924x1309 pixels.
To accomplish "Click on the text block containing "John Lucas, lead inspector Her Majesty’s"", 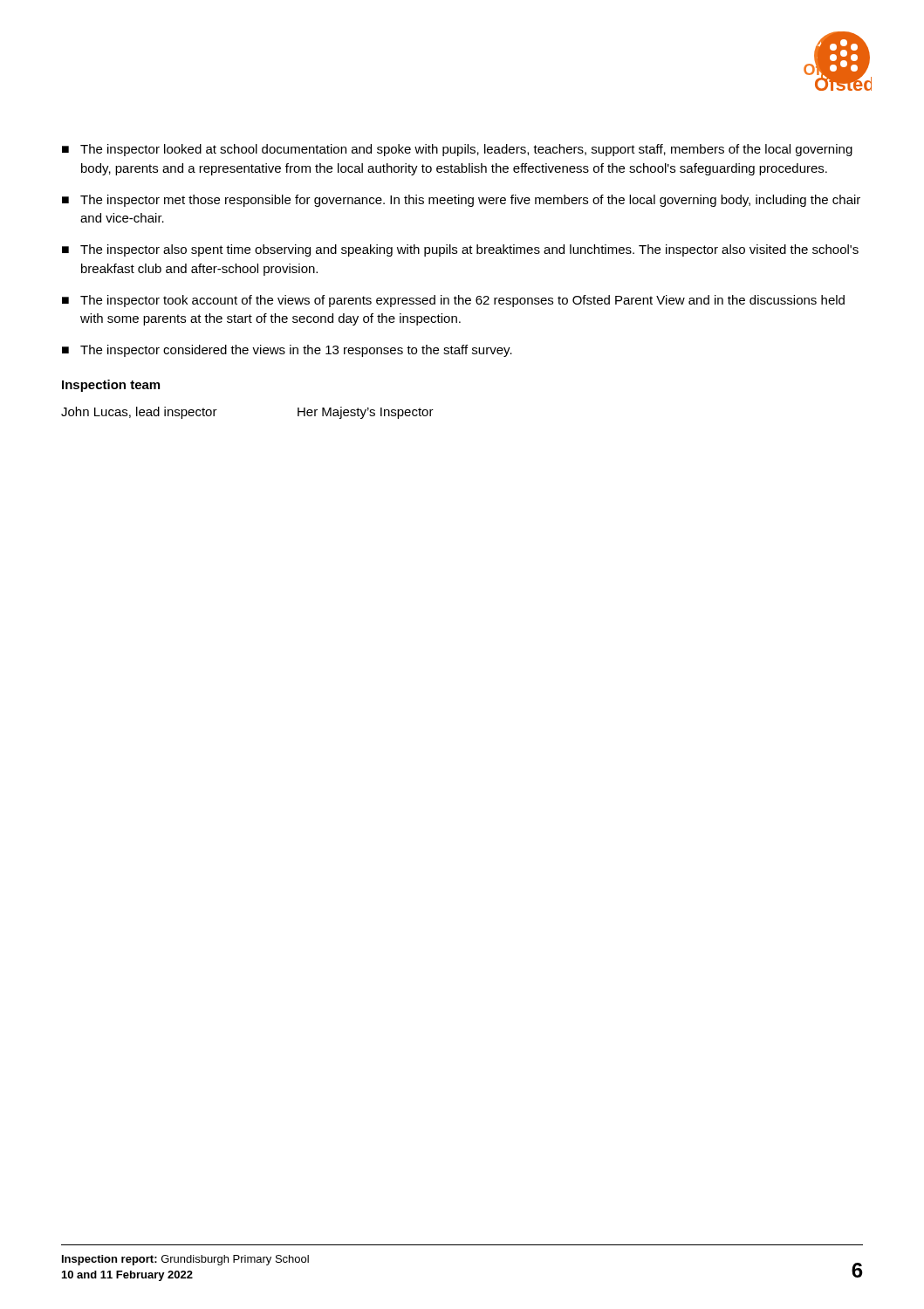I will 137,412.
